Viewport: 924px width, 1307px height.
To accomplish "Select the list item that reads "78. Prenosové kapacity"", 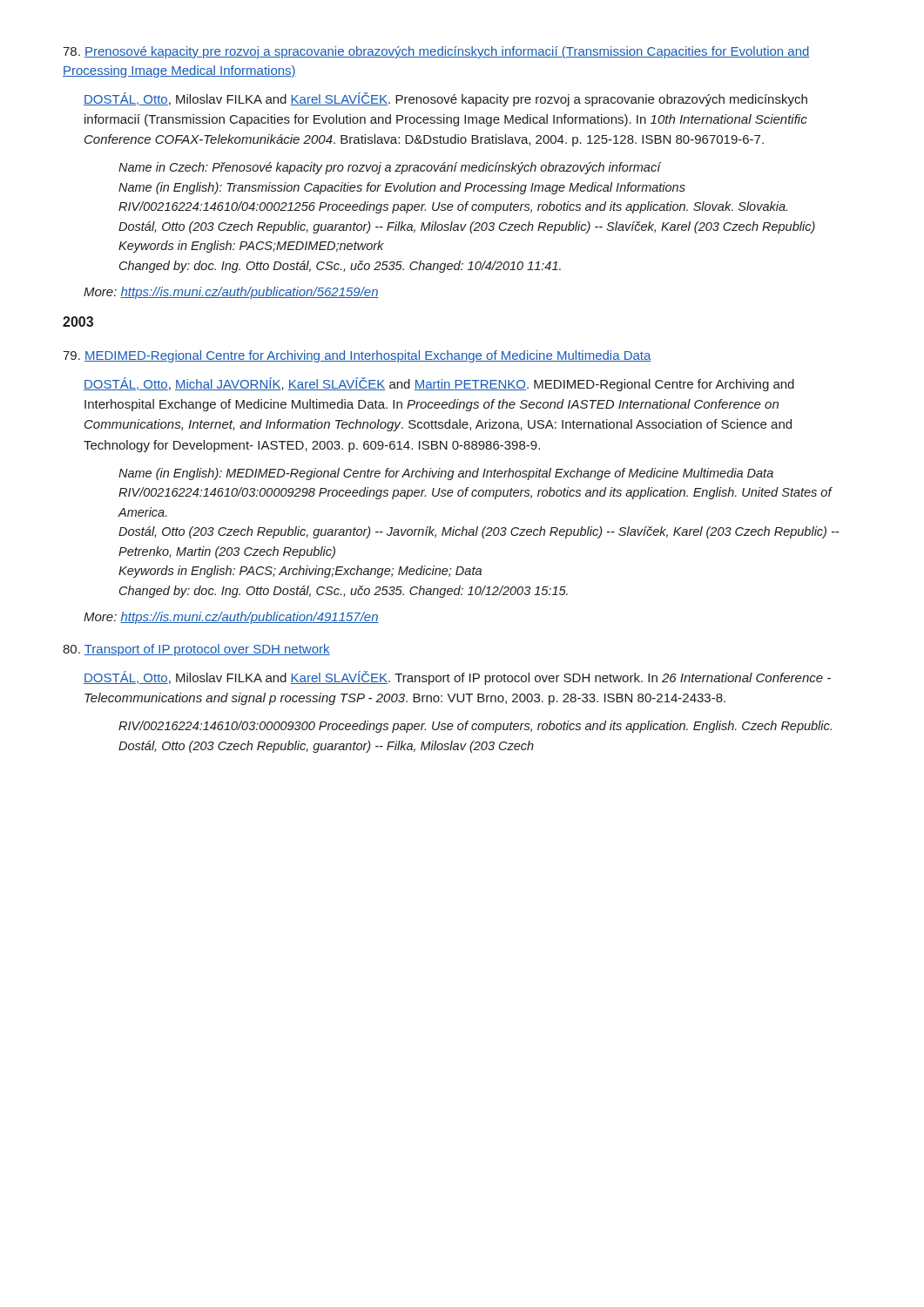I will click(436, 60).
